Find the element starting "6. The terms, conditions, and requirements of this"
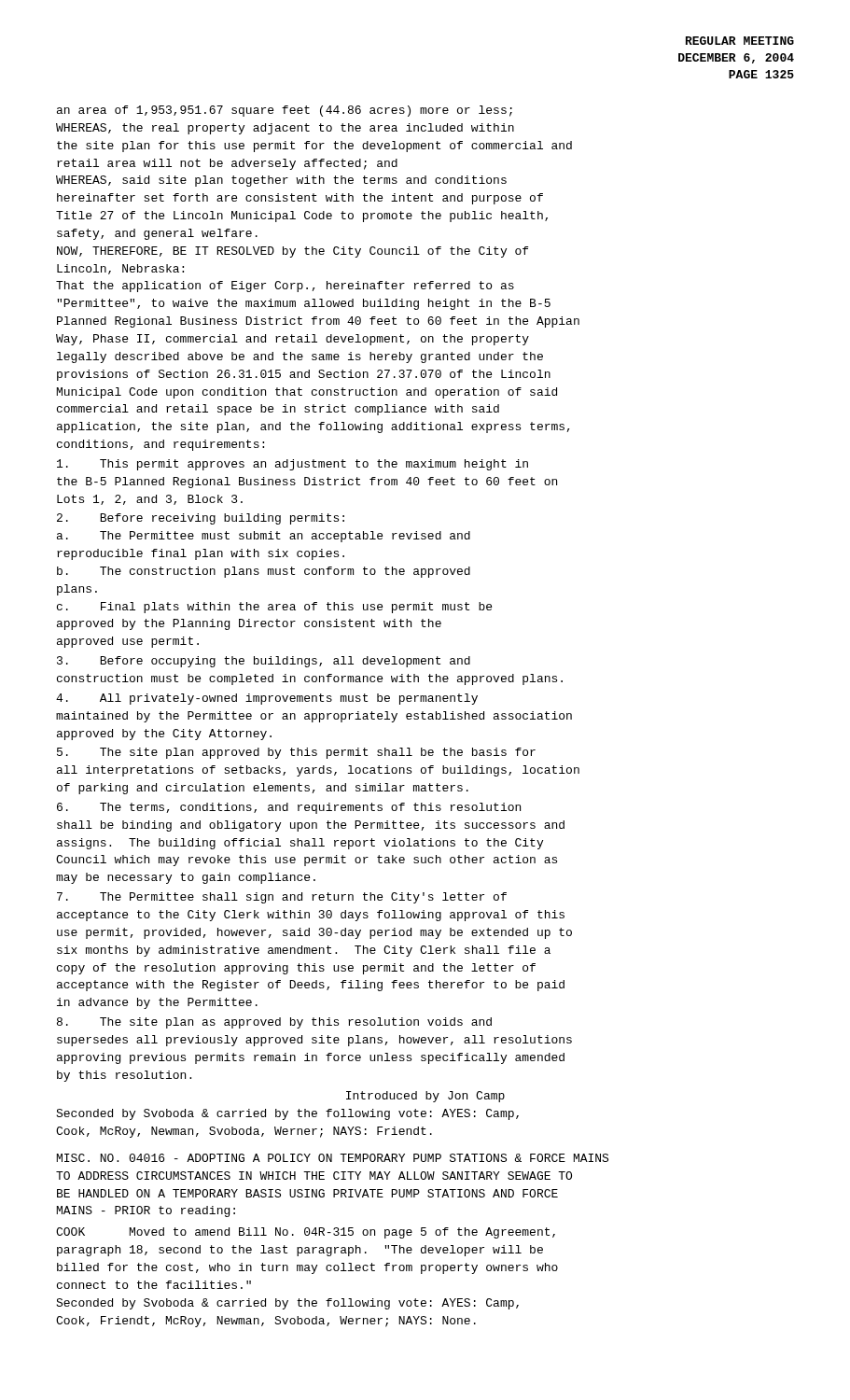Image resolution: width=850 pixels, height=1400 pixels. [425, 844]
